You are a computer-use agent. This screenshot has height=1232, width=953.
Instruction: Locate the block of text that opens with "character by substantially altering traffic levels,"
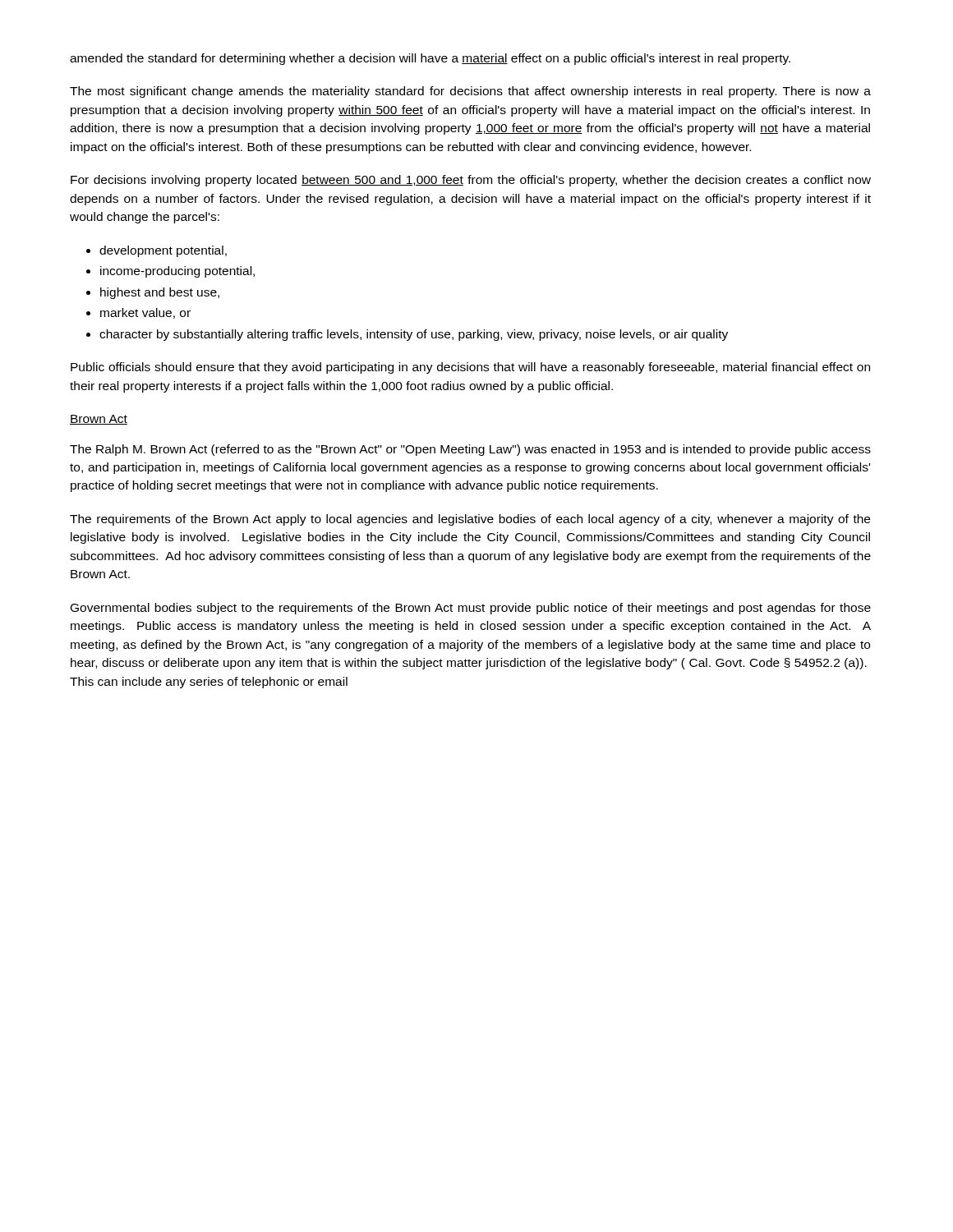[x=414, y=334]
